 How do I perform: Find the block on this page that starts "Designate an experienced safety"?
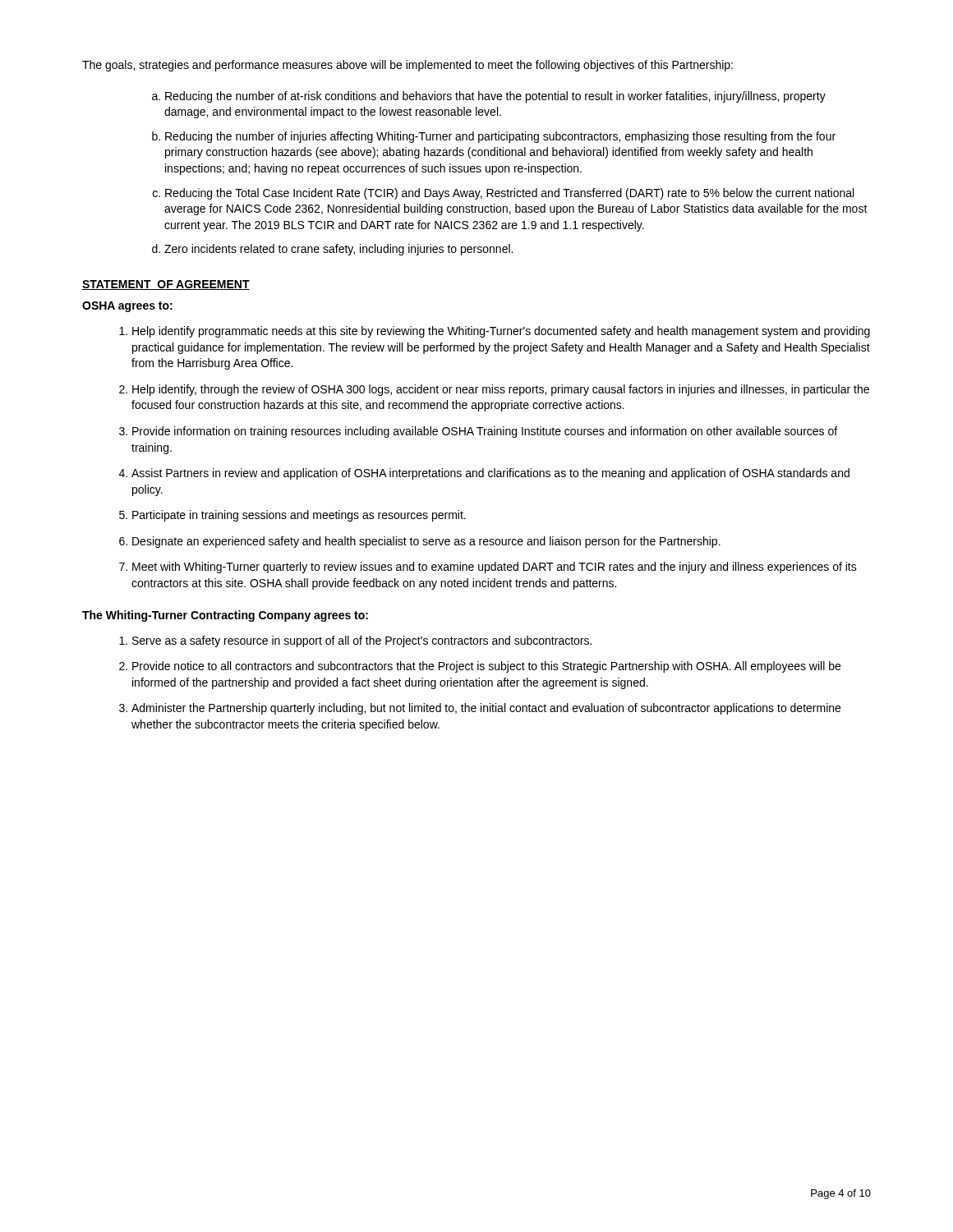pos(426,541)
